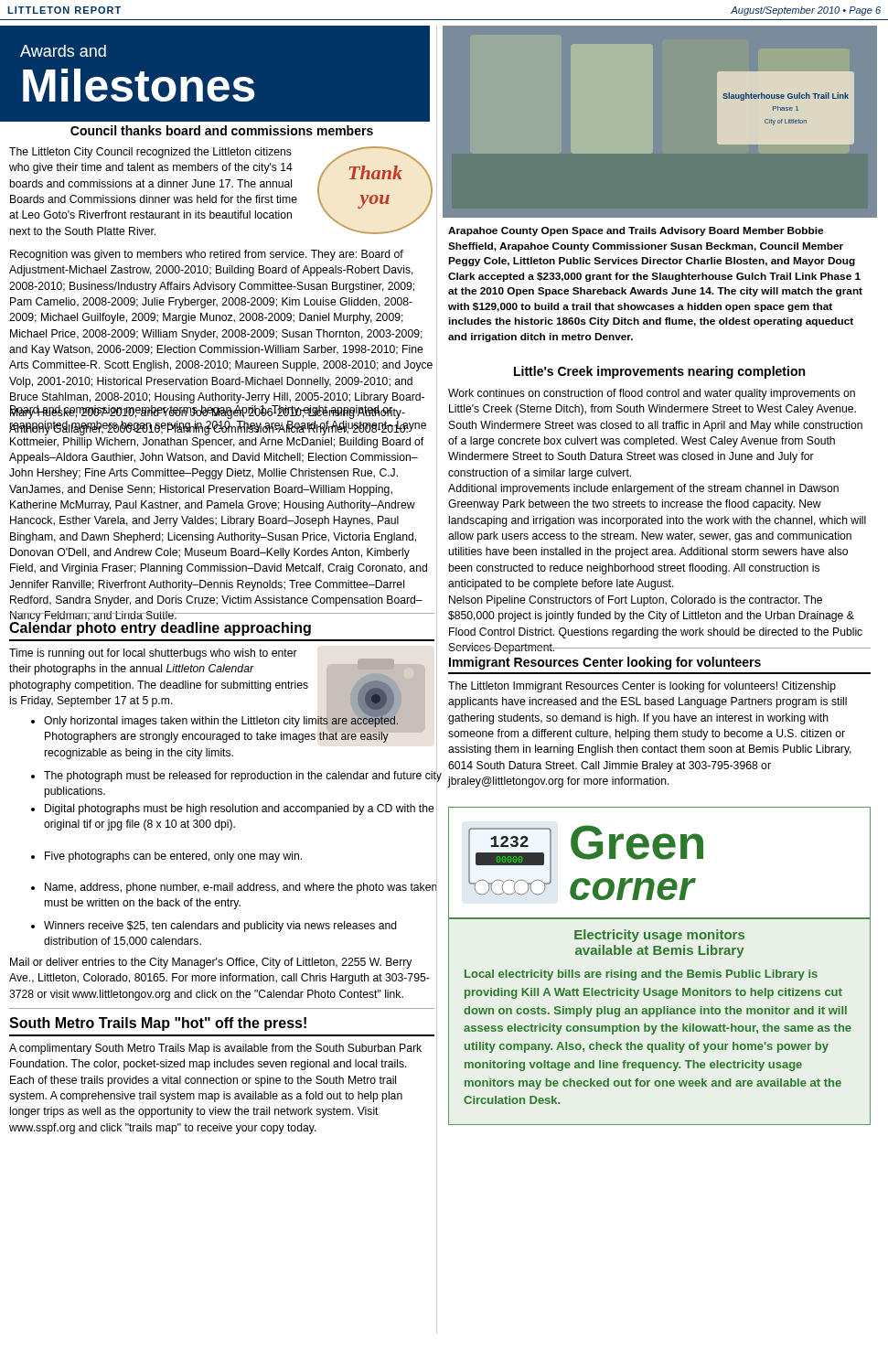The width and height of the screenshot is (888, 1372).
Task: Find the text block starting "Board and commission member"
Action: point(218,513)
